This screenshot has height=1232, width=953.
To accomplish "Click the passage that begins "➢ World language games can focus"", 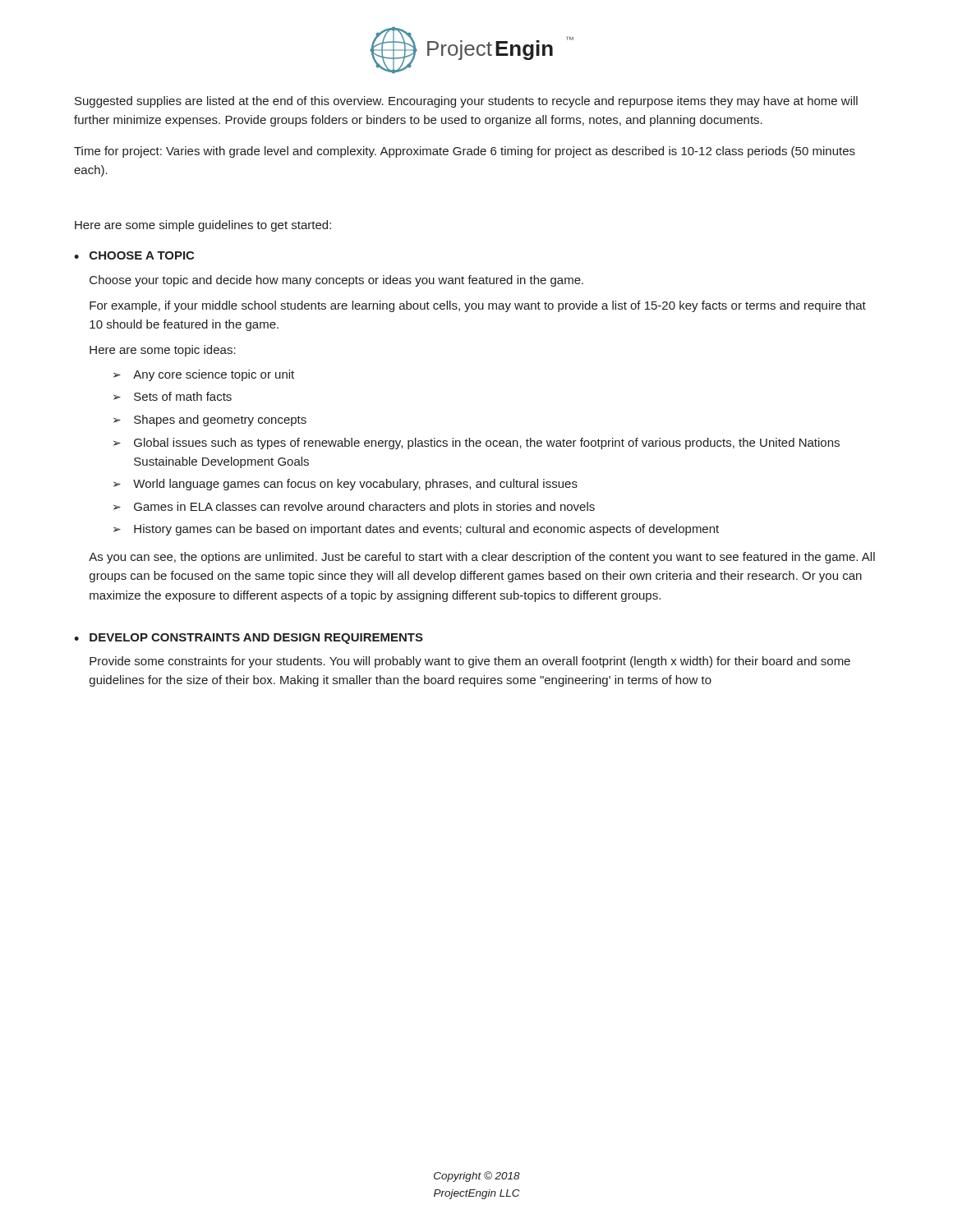I will [496, 484].
